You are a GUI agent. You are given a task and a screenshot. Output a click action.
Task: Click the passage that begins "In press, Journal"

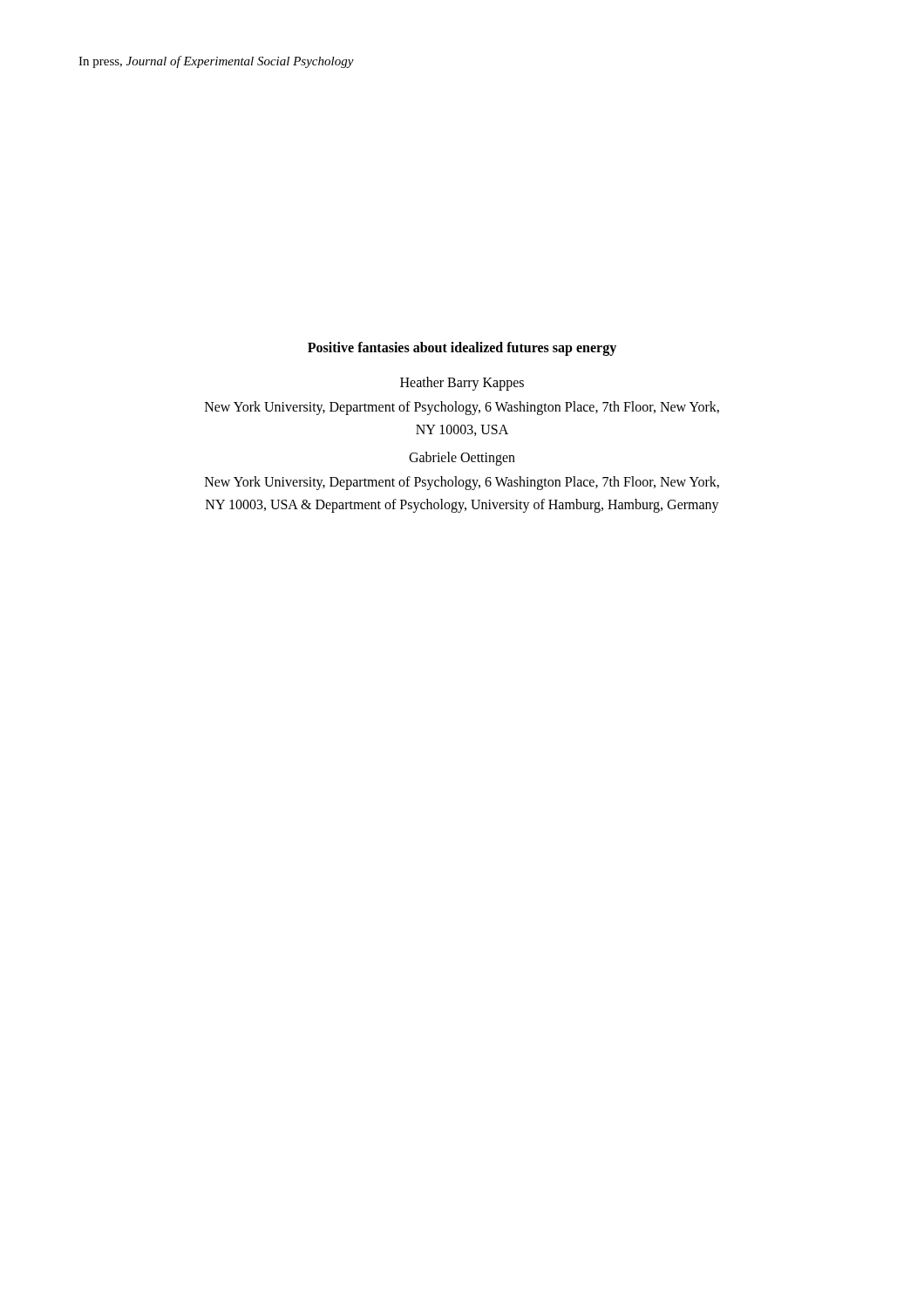(x=216, y=61)
